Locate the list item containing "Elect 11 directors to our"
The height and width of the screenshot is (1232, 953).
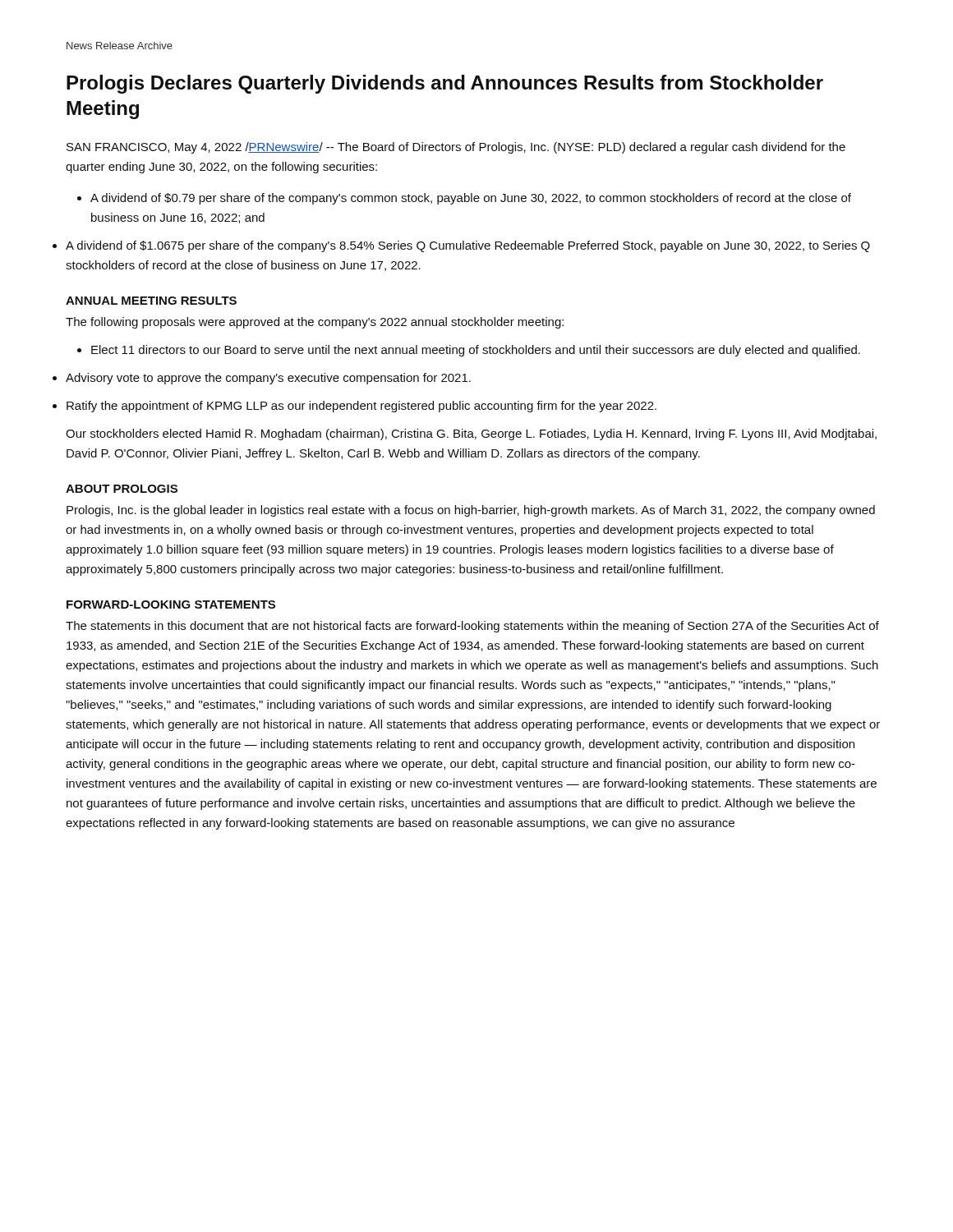point(476,350)
